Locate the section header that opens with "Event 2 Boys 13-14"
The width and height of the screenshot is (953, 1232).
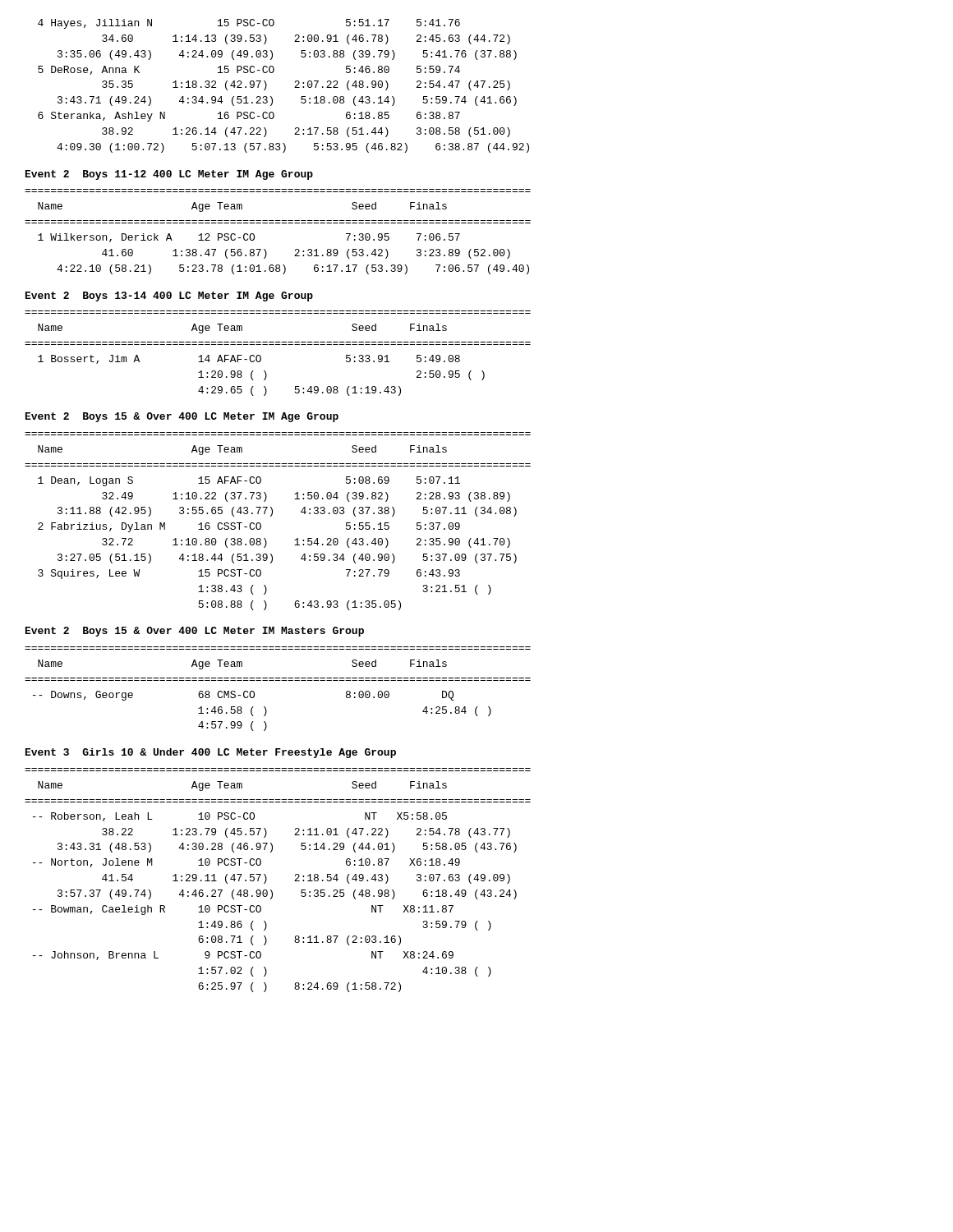(169, 297)
